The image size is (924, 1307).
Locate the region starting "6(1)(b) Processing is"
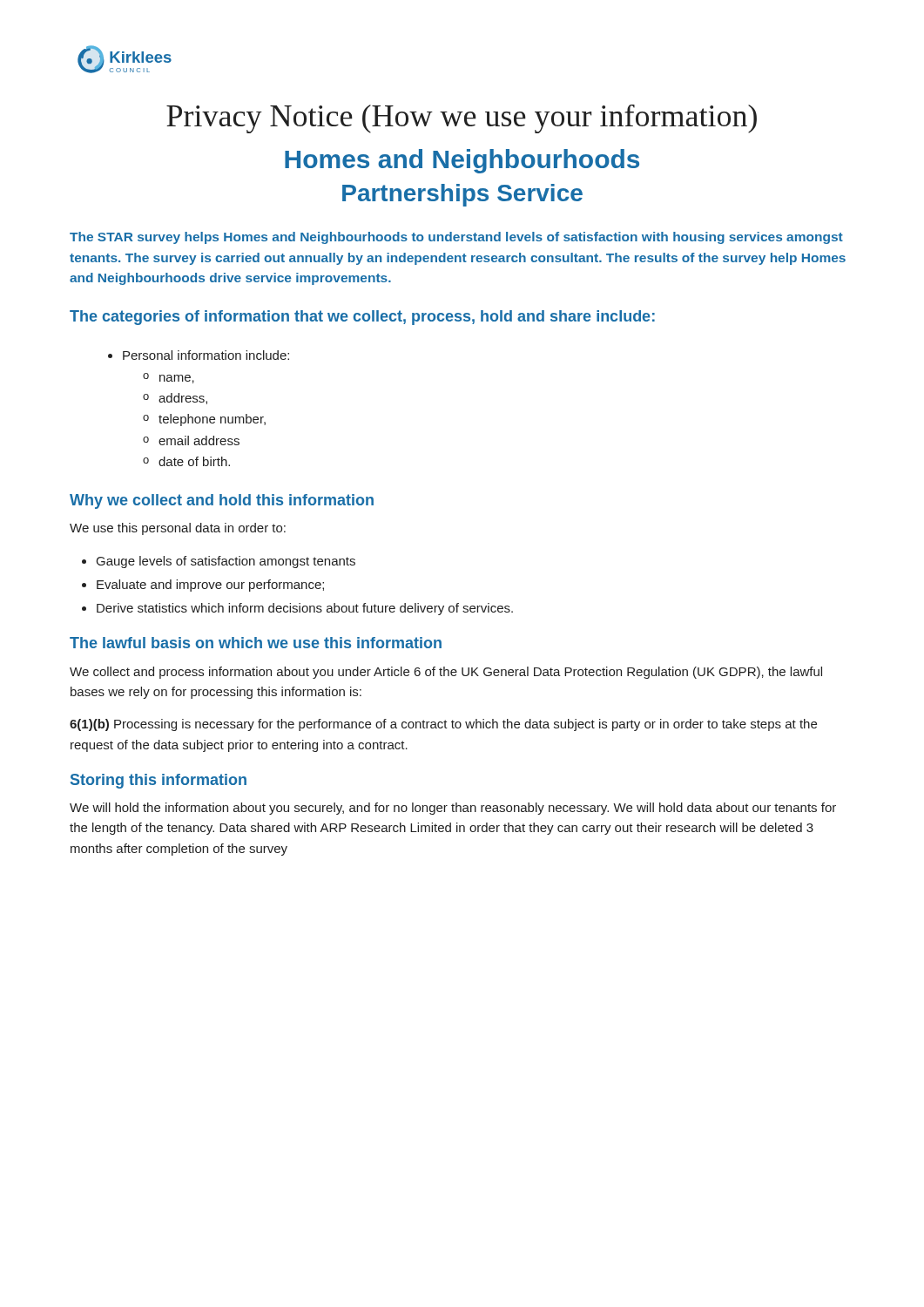pyautogui.click(x=444, y=734)
